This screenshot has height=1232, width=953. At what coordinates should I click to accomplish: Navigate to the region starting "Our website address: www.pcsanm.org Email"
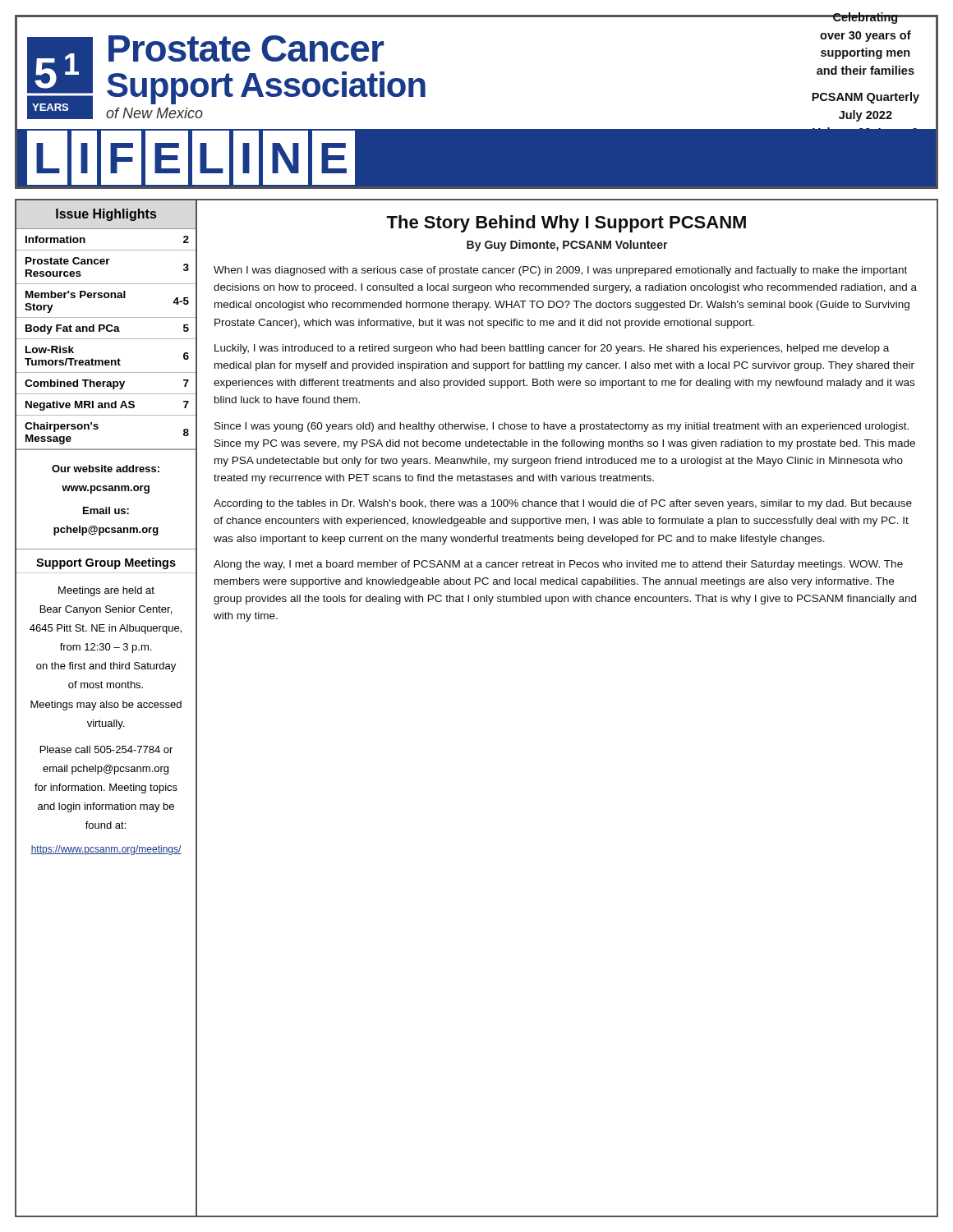[x=106, y=499]
